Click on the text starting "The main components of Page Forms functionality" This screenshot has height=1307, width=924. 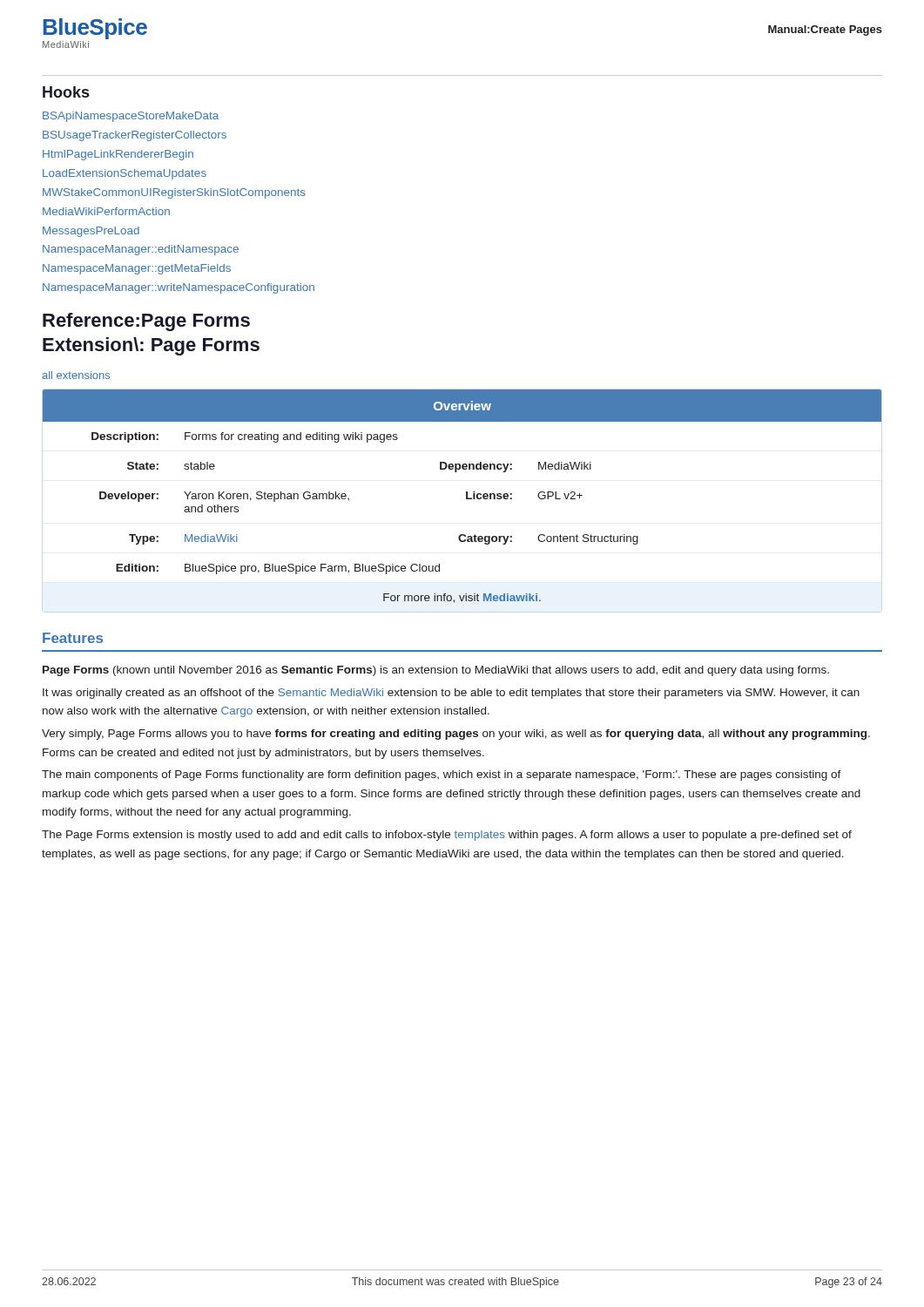tap(451, 793)
